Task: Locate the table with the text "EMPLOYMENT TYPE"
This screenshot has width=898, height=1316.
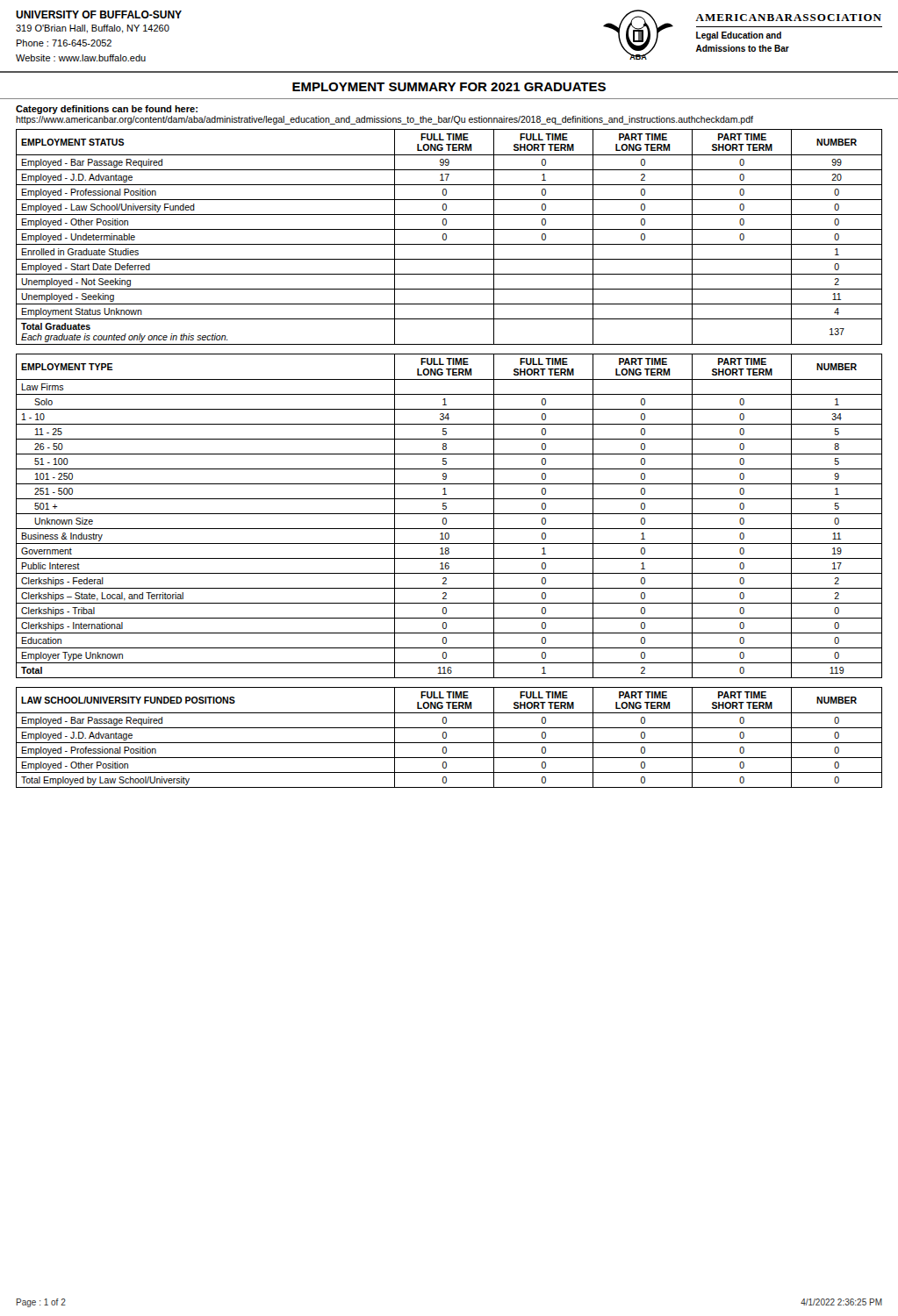Action: click(449, 516)
